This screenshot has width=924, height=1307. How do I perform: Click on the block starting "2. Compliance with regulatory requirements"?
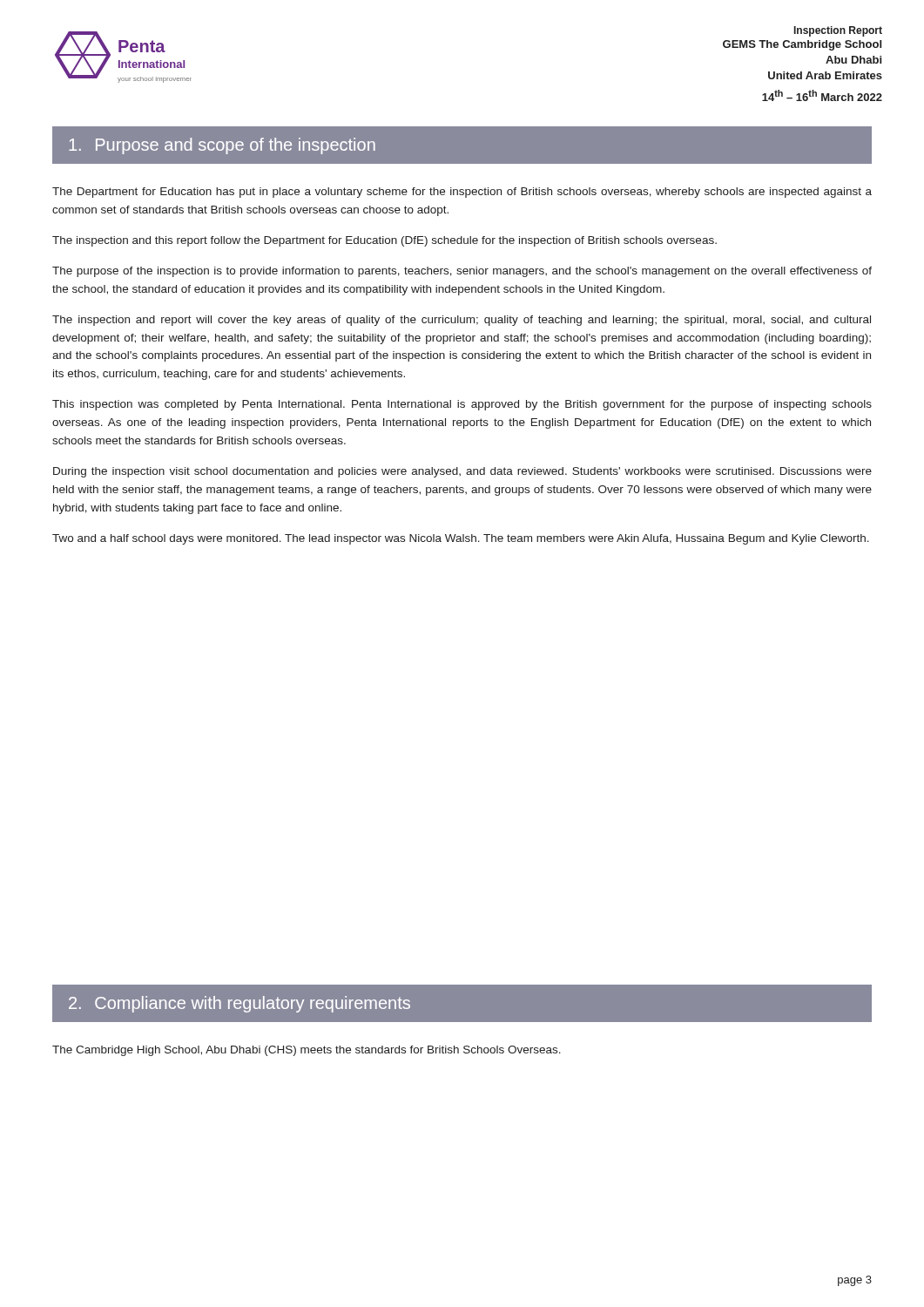tap(239, 1004)
